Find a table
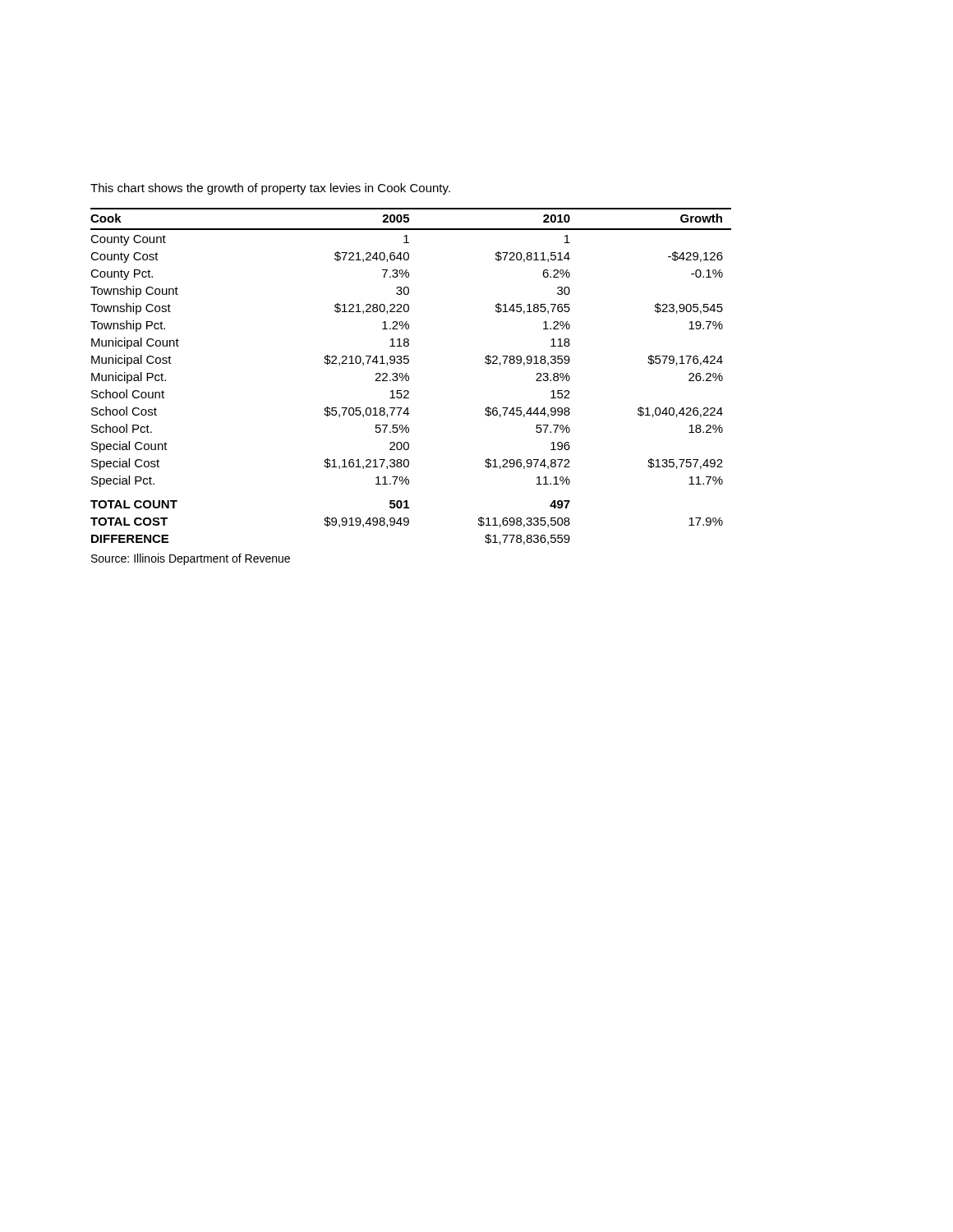Screen dimensions: 1232x953 click(411, 377)
